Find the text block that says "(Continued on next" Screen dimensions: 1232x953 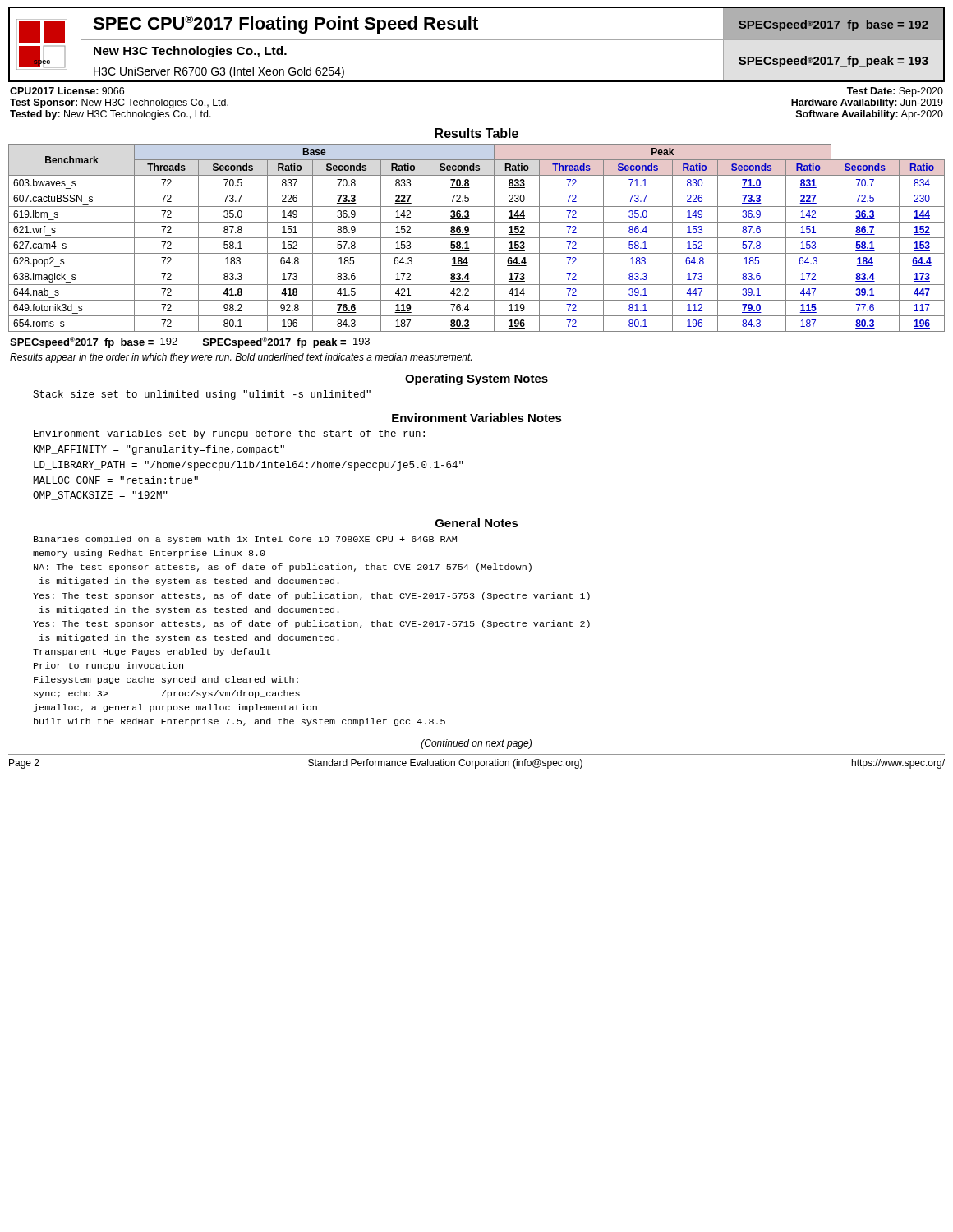[476, 744]
